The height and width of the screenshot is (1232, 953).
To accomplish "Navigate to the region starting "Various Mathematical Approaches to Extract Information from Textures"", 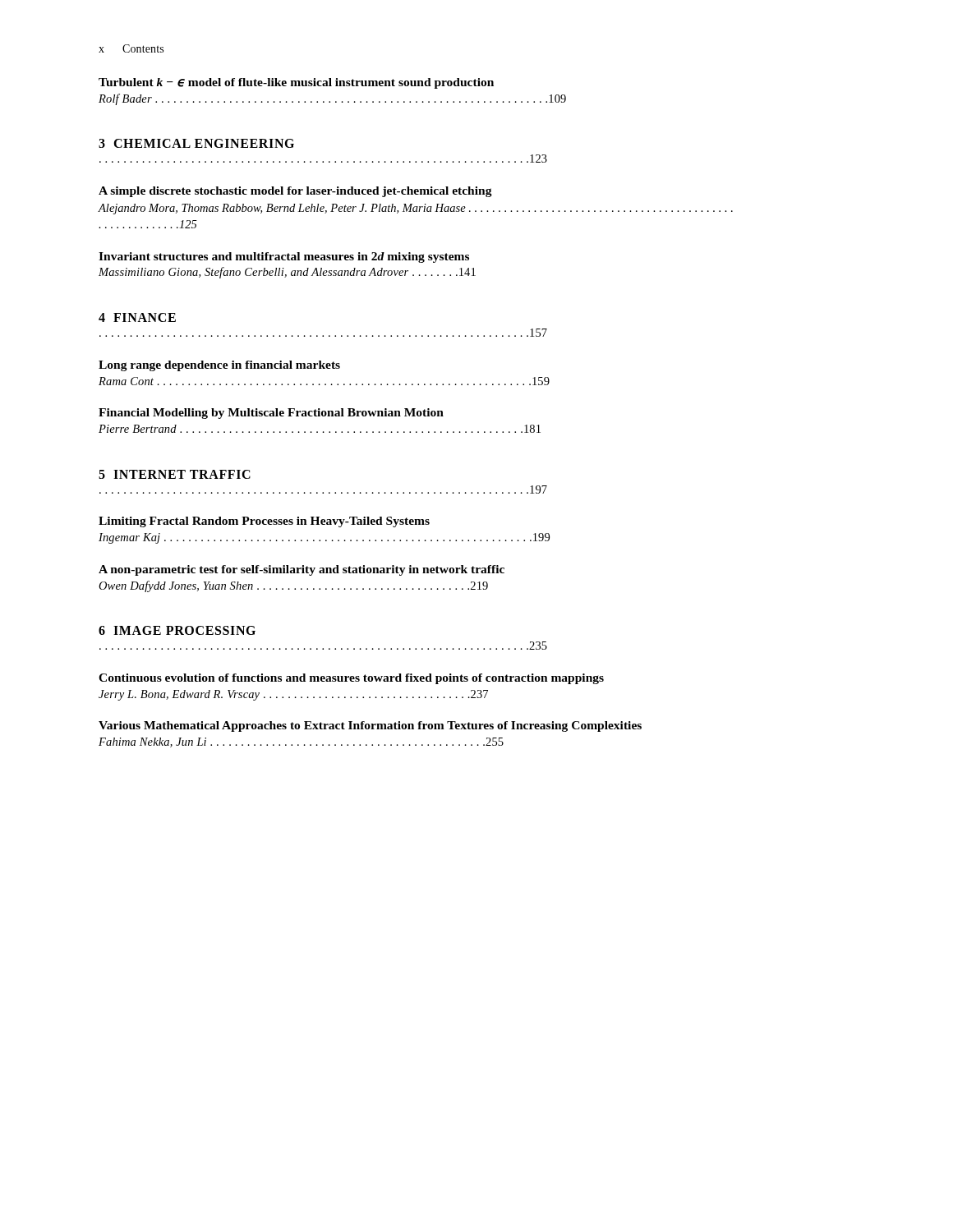I will [419, 734].
